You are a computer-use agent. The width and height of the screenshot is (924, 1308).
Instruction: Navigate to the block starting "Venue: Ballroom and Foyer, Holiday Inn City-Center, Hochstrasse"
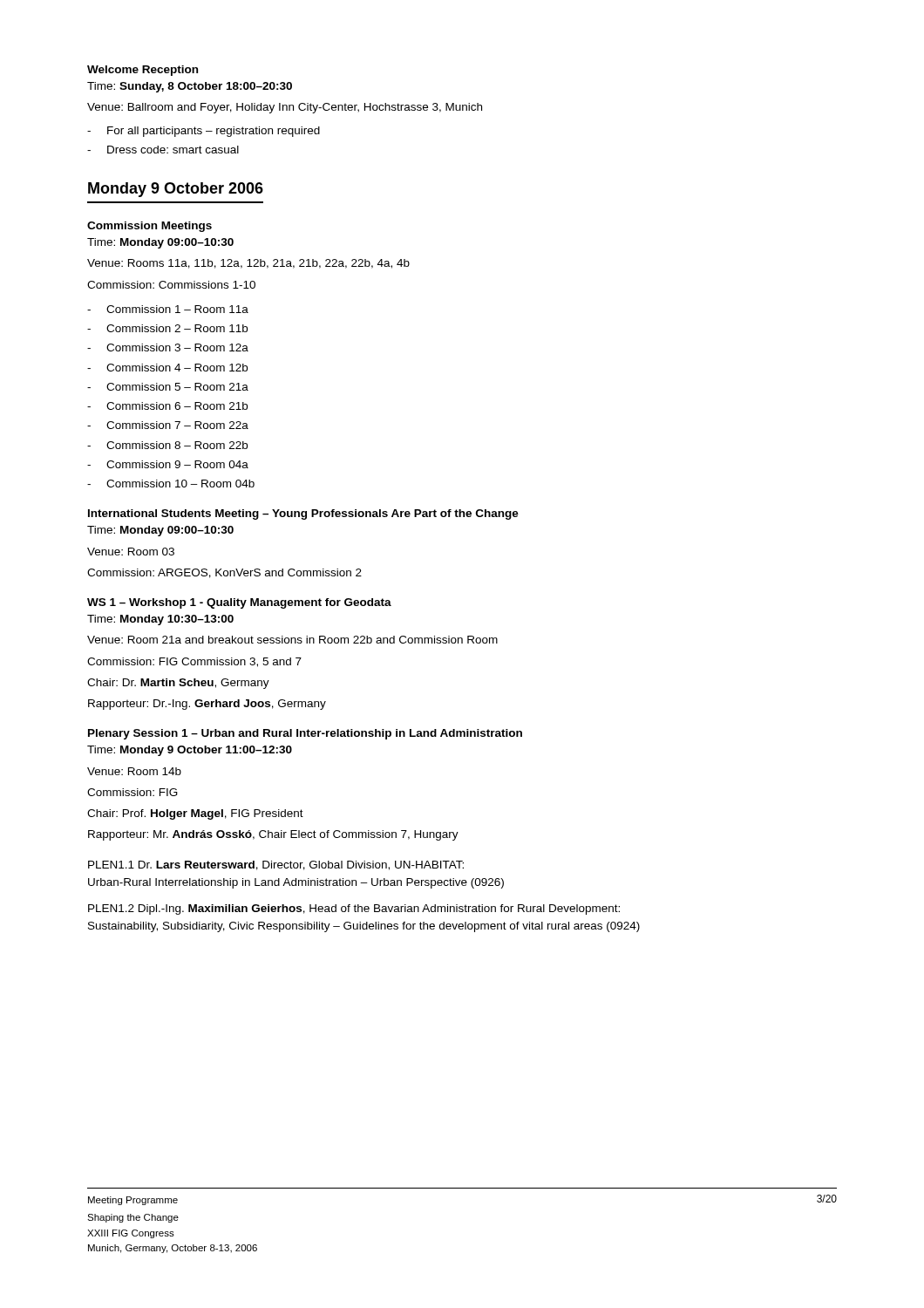[285, 107]
